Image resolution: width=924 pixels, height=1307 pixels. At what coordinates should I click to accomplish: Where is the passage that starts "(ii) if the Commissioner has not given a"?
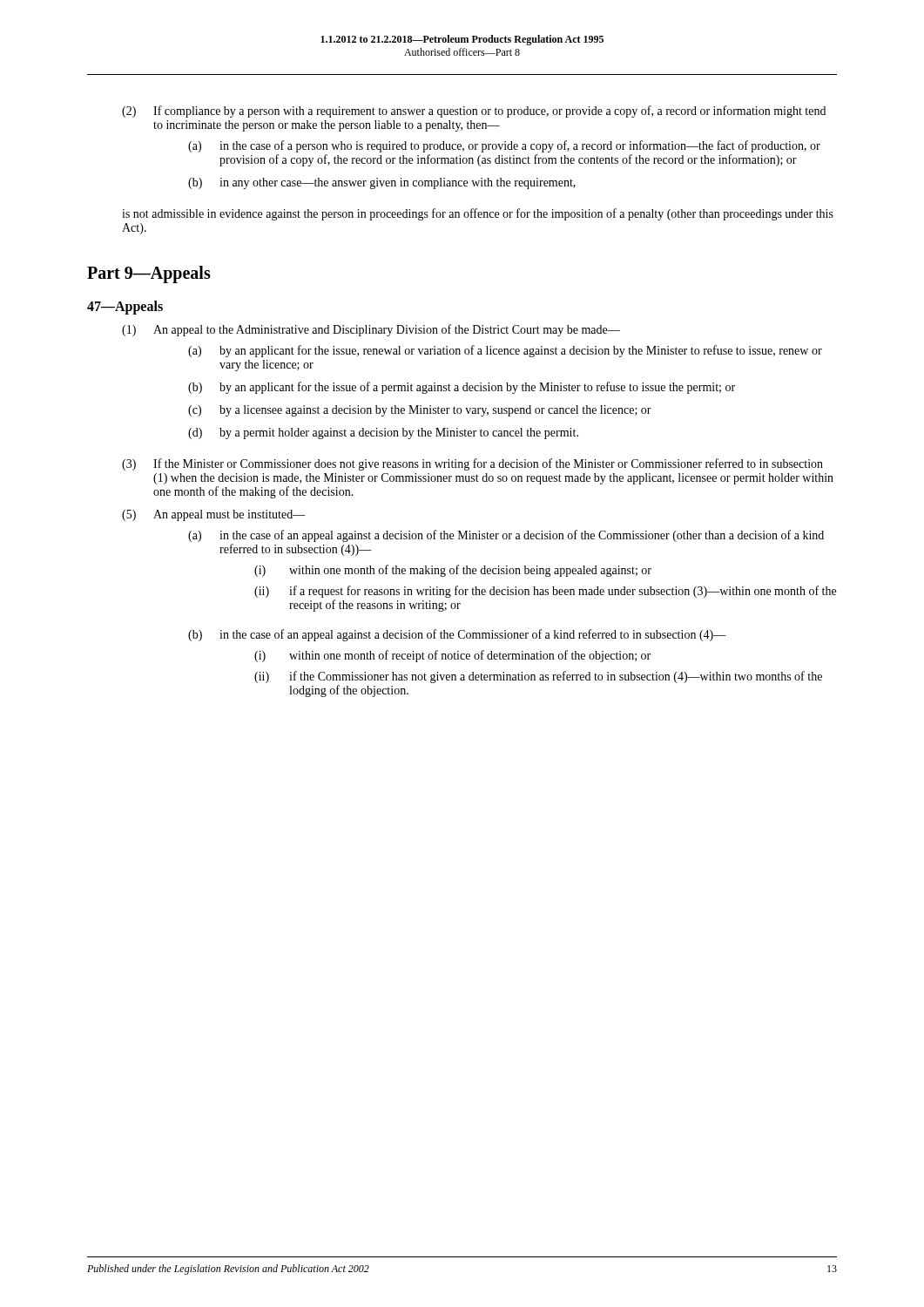[546, 684]
